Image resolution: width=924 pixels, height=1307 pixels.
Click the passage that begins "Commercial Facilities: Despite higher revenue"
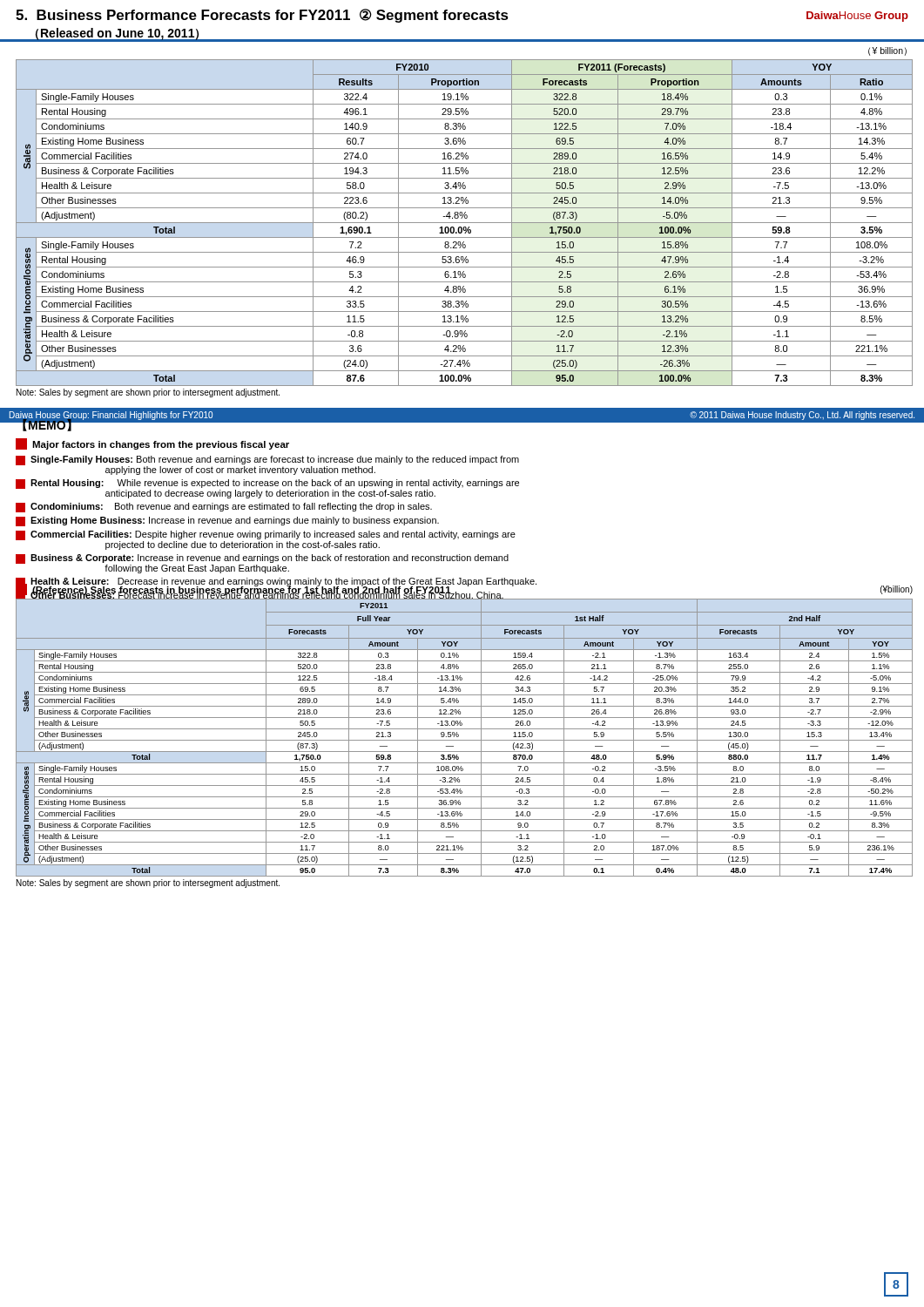point(266,539)
